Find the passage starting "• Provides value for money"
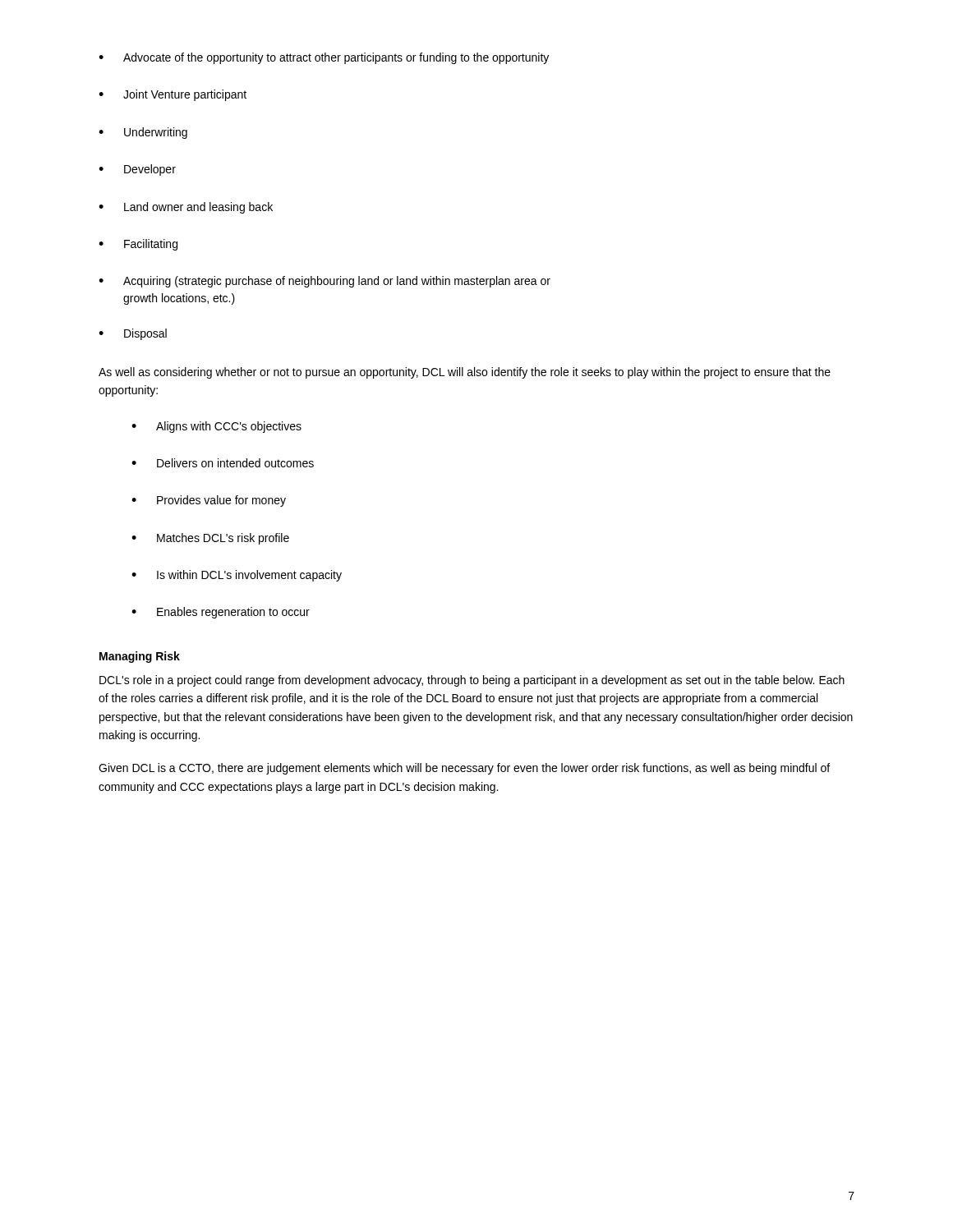This screenshot has width=953, height=1232. coord(209,501)
